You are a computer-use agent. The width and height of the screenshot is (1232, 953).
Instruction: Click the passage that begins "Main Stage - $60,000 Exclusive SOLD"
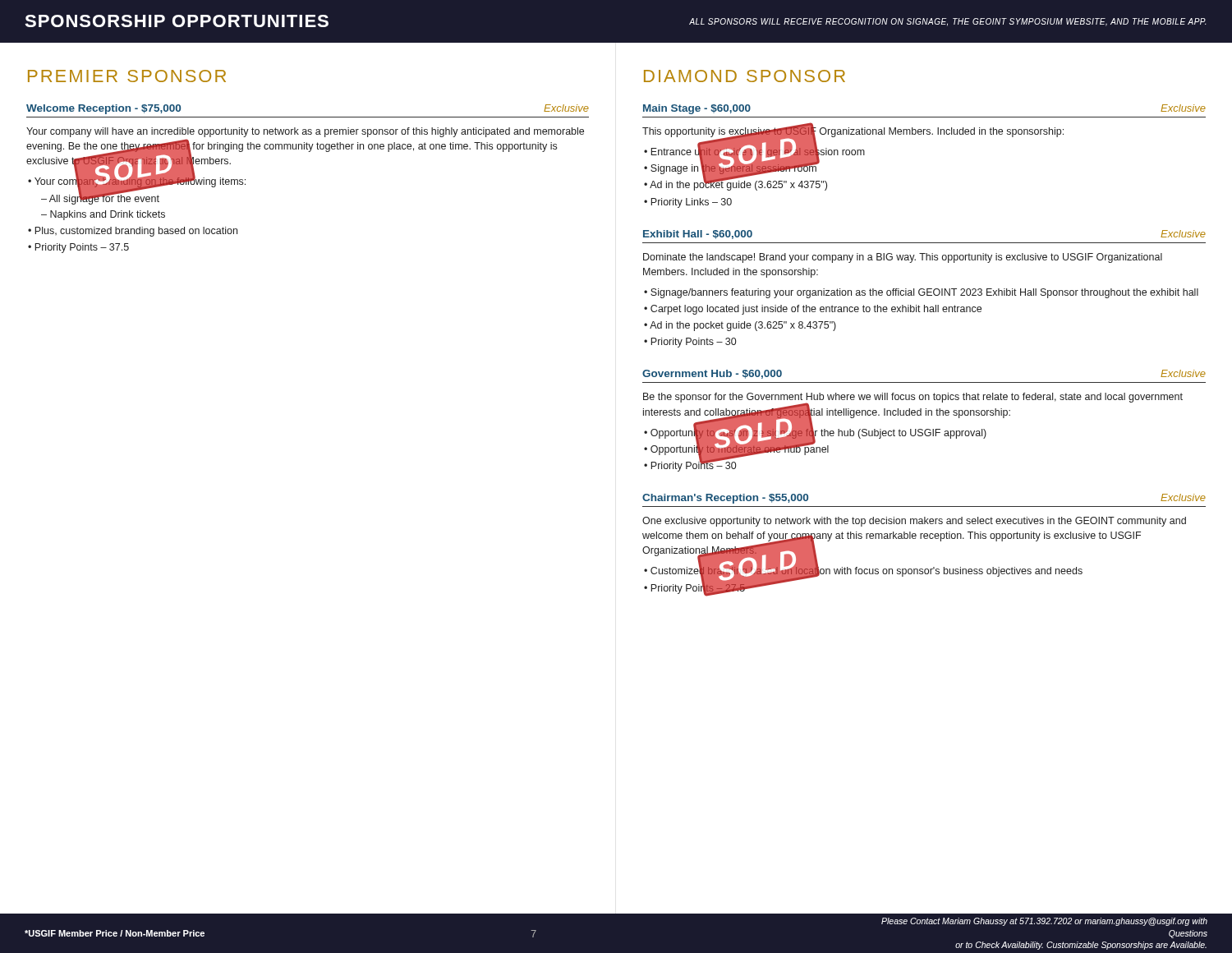[698, 109]
